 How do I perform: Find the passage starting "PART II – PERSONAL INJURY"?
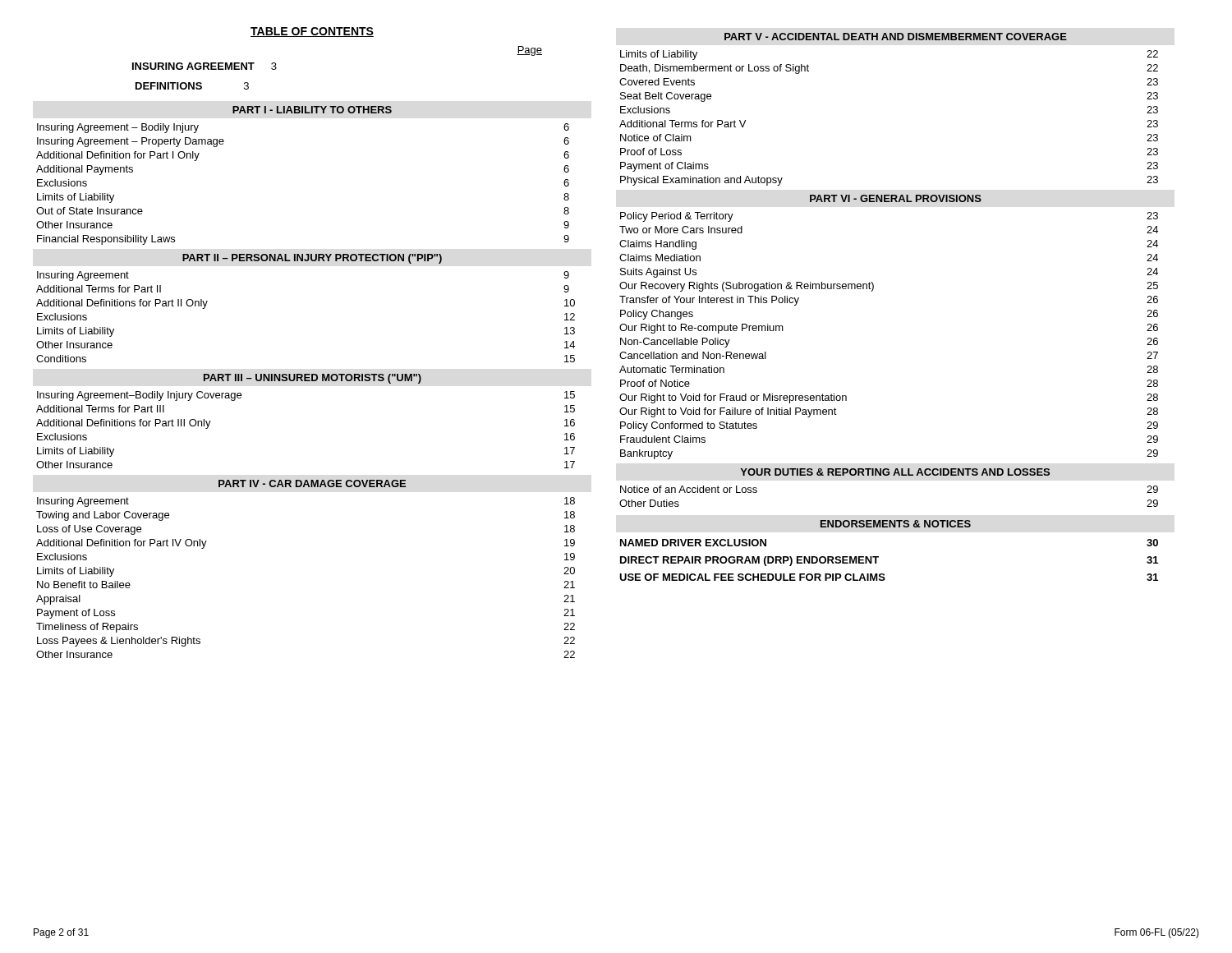[x=312, y=258]
